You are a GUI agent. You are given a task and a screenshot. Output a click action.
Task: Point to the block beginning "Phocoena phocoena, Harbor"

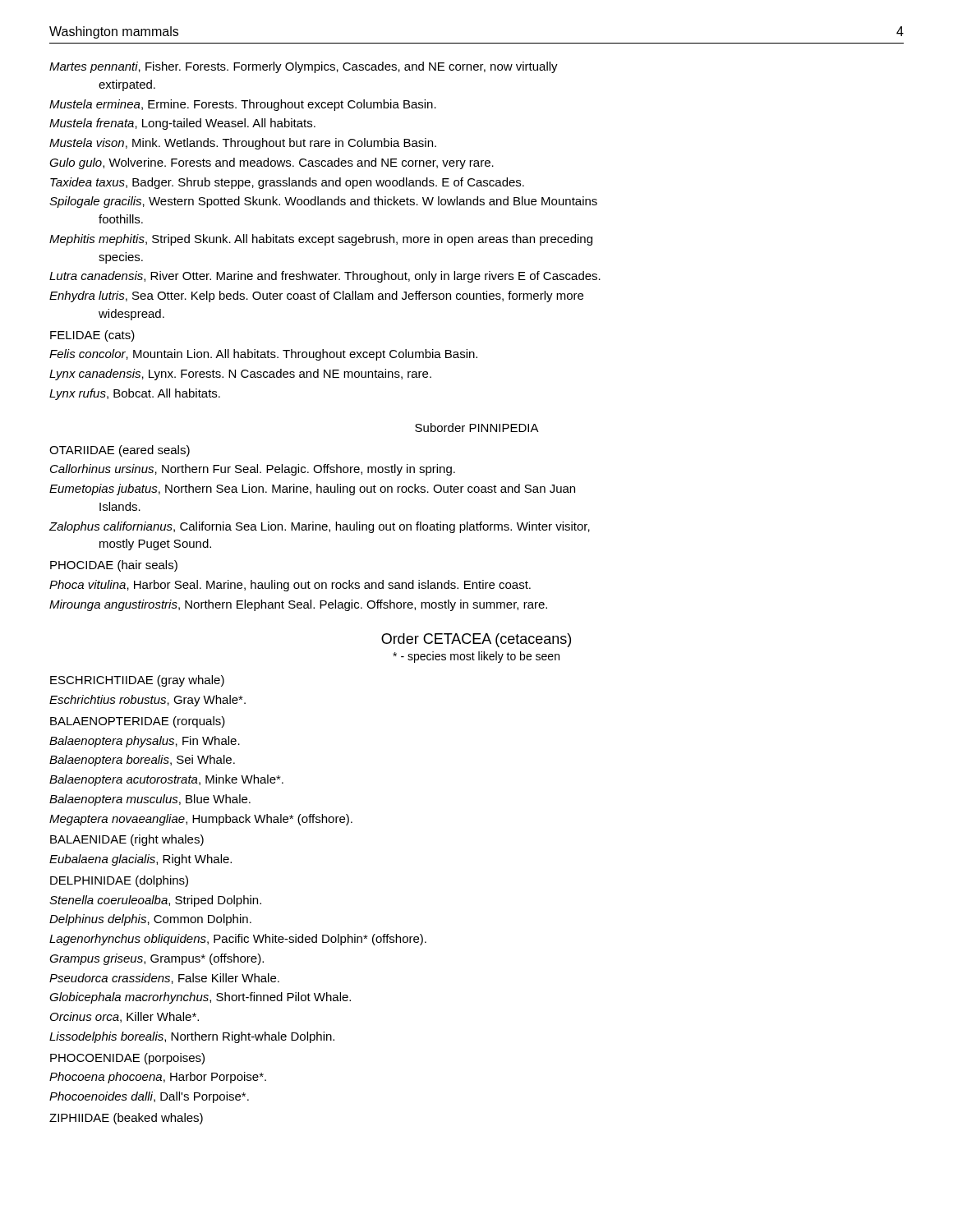point(158,1077)
